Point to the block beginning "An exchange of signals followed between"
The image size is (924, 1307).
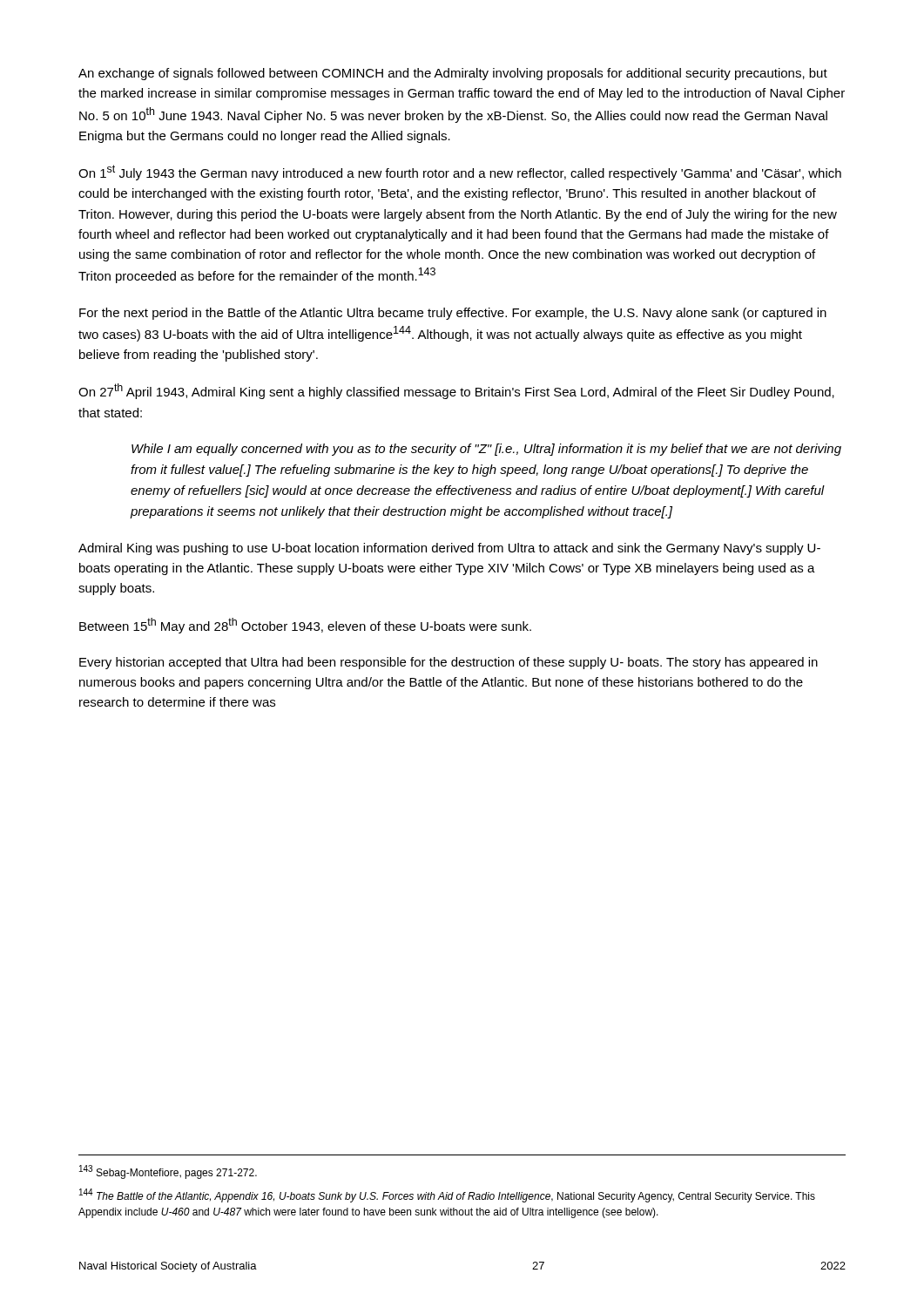(462, 104)
